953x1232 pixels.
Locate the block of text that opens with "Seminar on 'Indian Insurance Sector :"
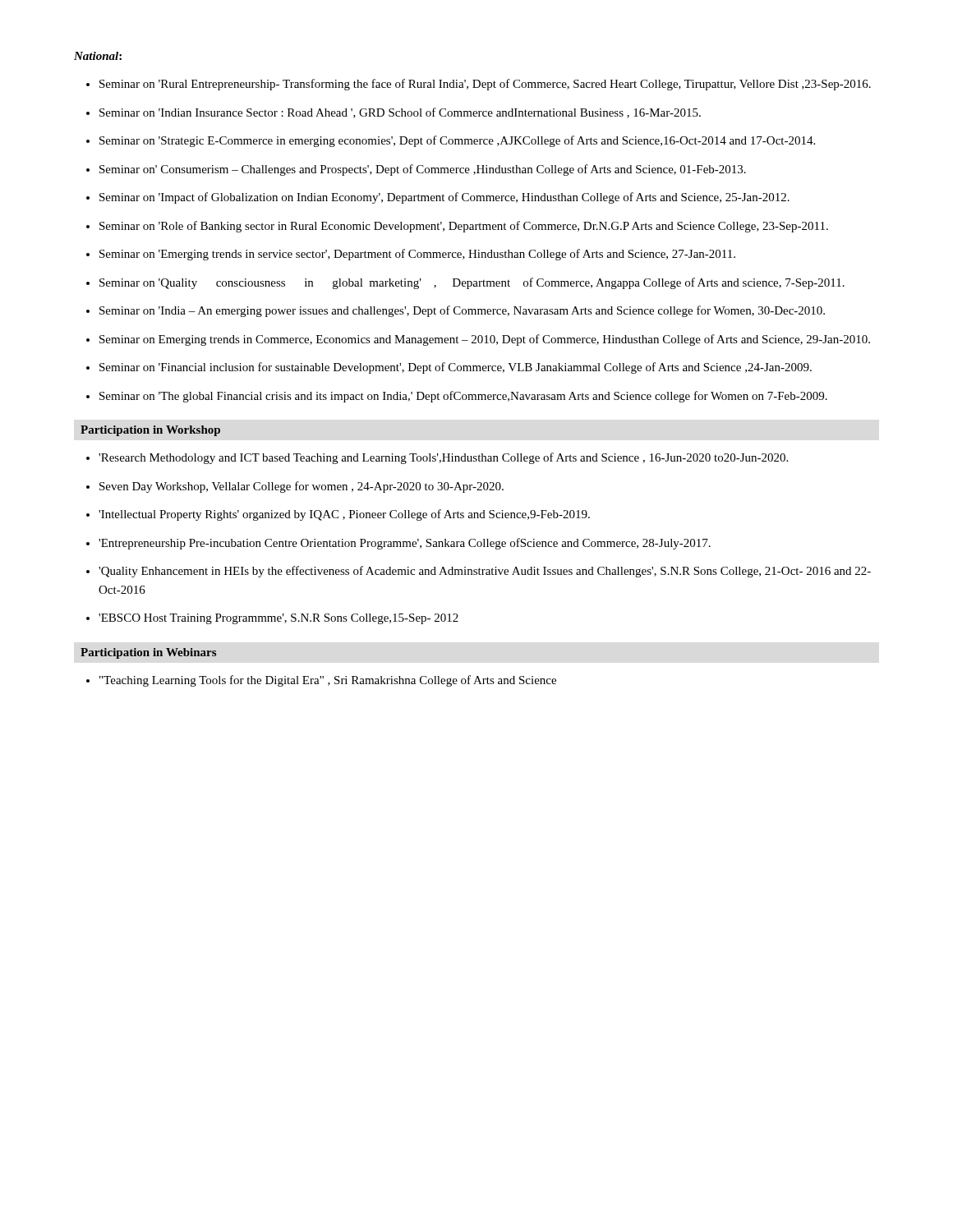[400, 112]
